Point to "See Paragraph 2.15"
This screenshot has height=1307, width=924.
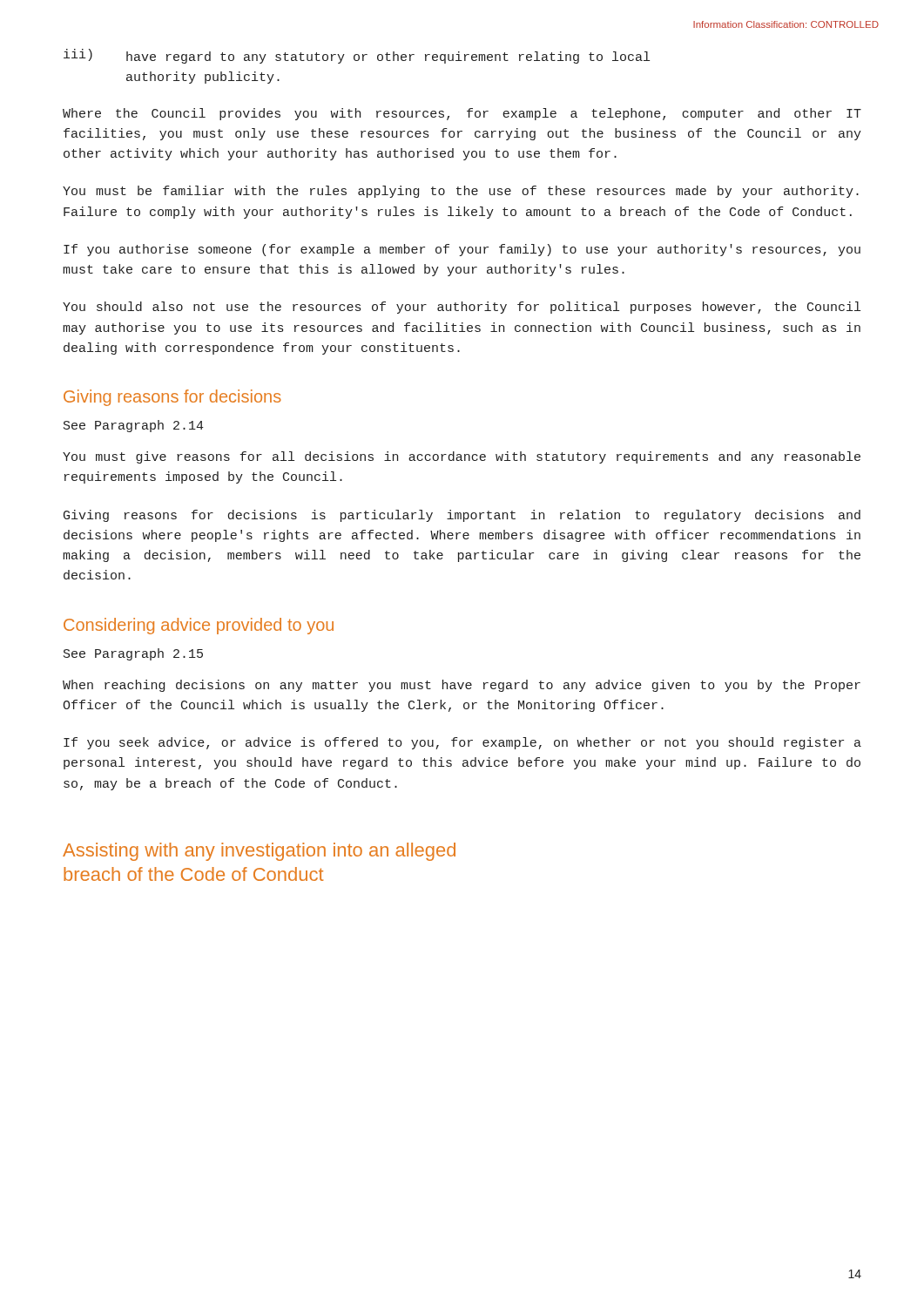tap(133, 654)
